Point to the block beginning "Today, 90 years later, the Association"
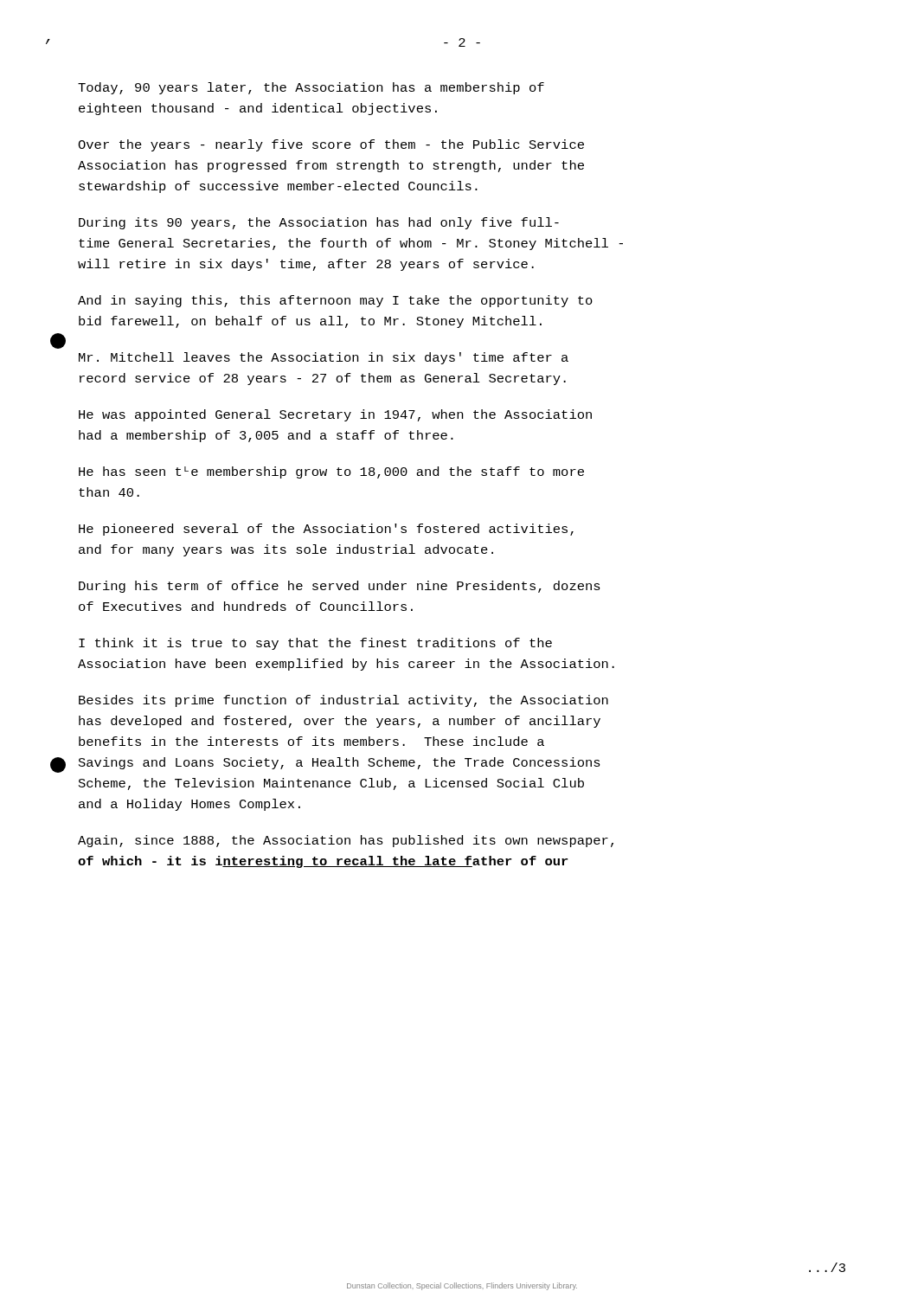 tap(311, 99)
